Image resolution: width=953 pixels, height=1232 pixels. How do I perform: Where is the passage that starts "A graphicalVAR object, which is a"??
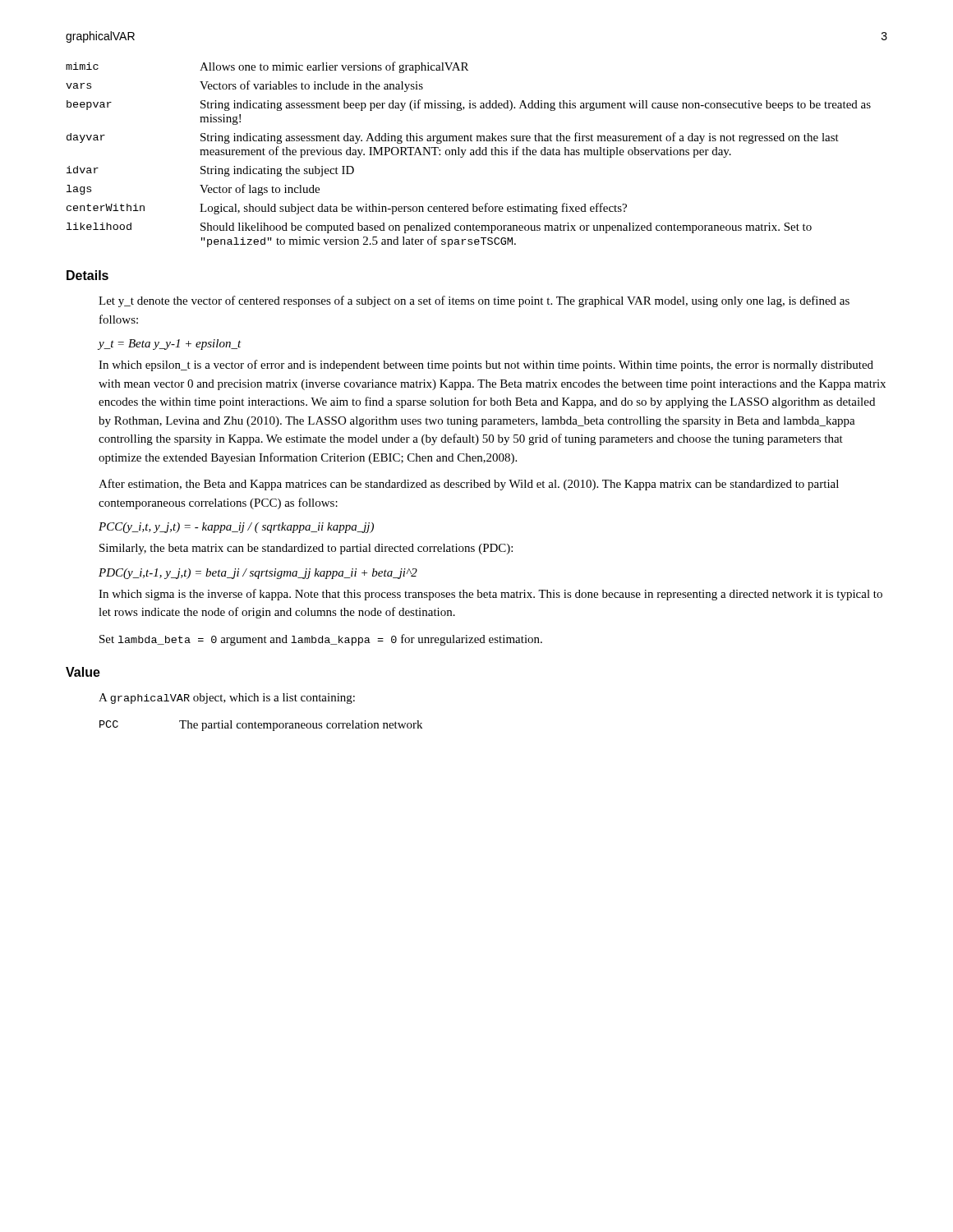click(x=227, y=697)
